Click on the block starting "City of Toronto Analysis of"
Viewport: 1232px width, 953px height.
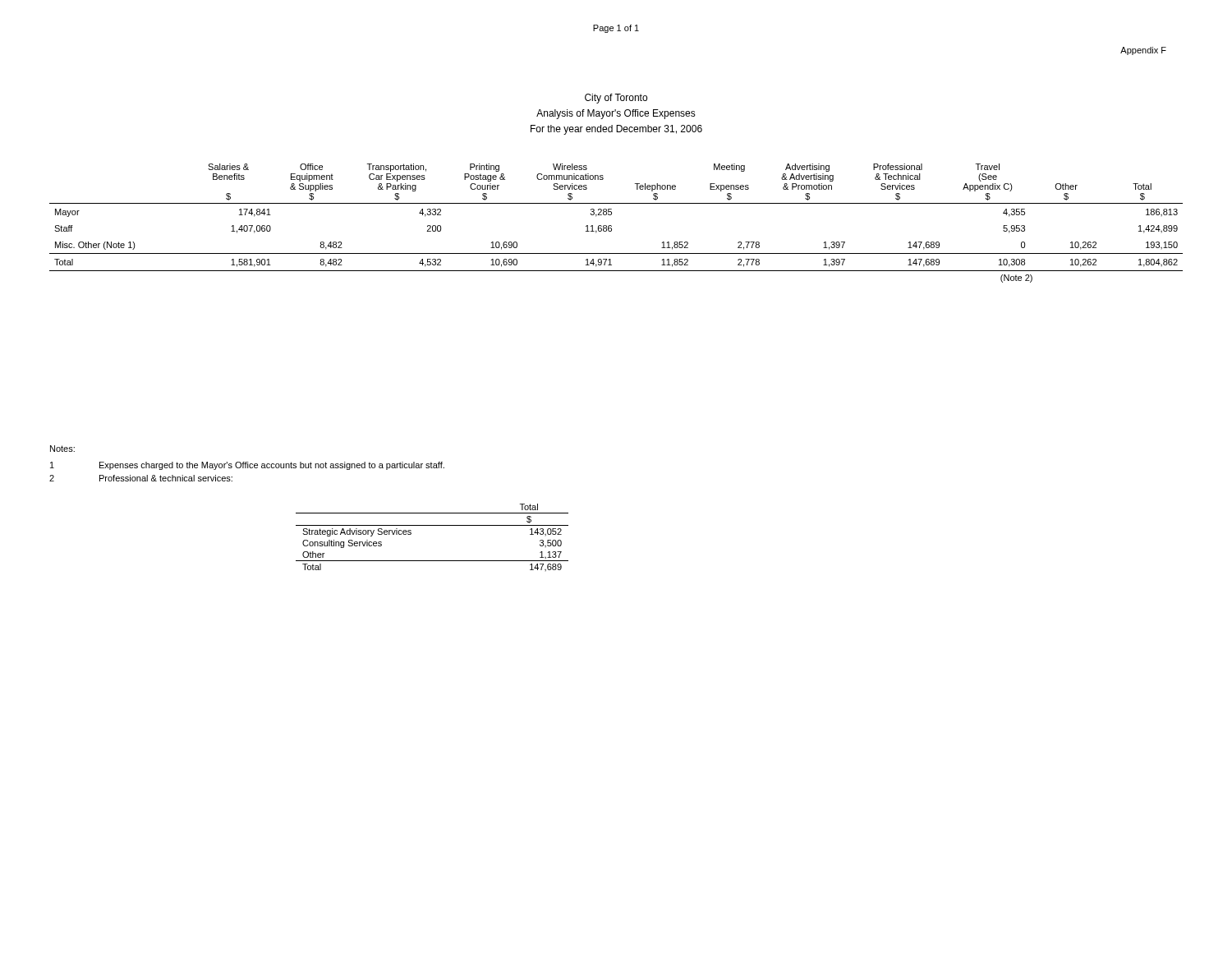click(616, 114)
